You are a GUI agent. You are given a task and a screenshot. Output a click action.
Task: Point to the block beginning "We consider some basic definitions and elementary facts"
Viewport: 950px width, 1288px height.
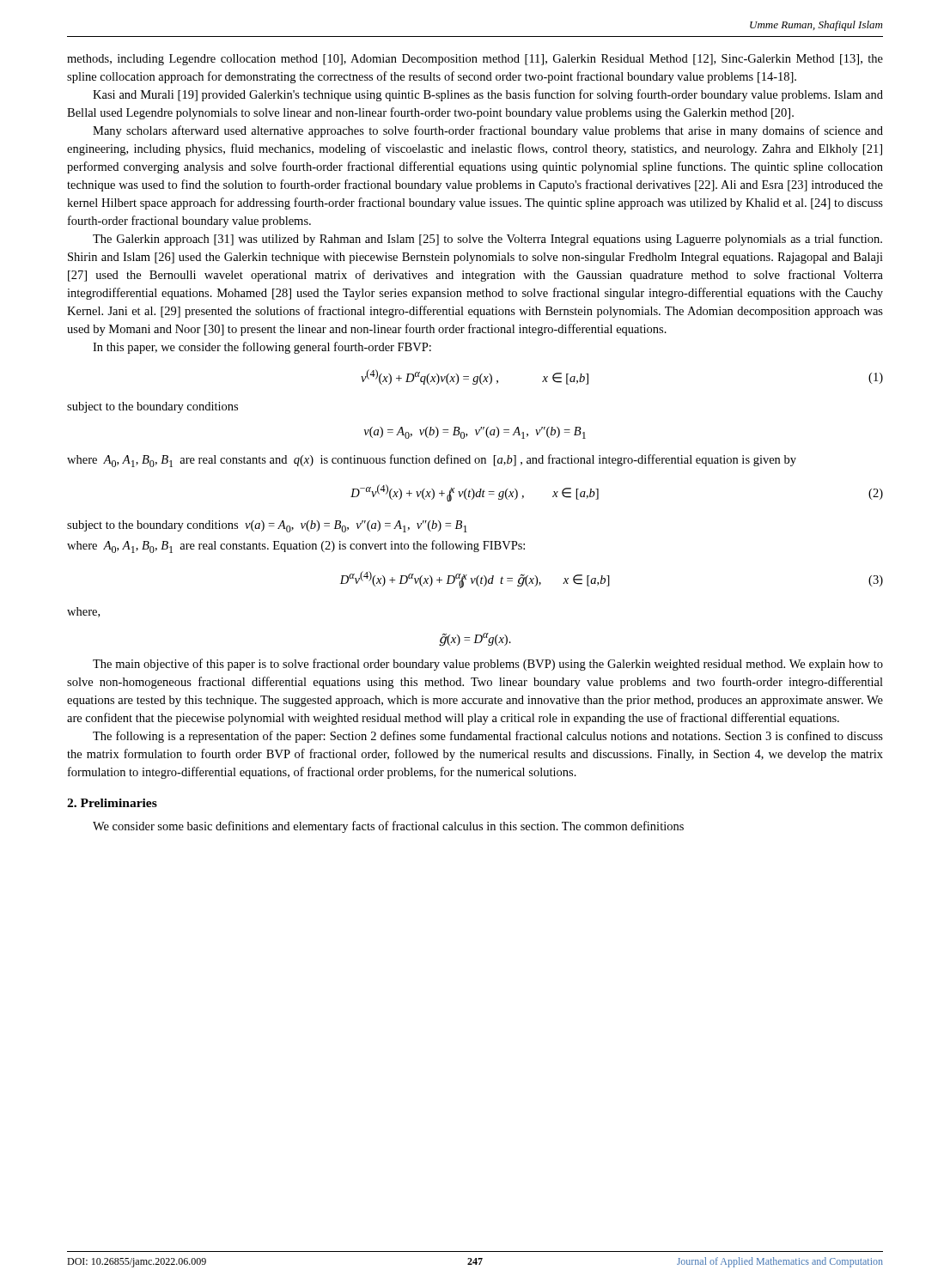pyautogui.click(x=475, y=827)
